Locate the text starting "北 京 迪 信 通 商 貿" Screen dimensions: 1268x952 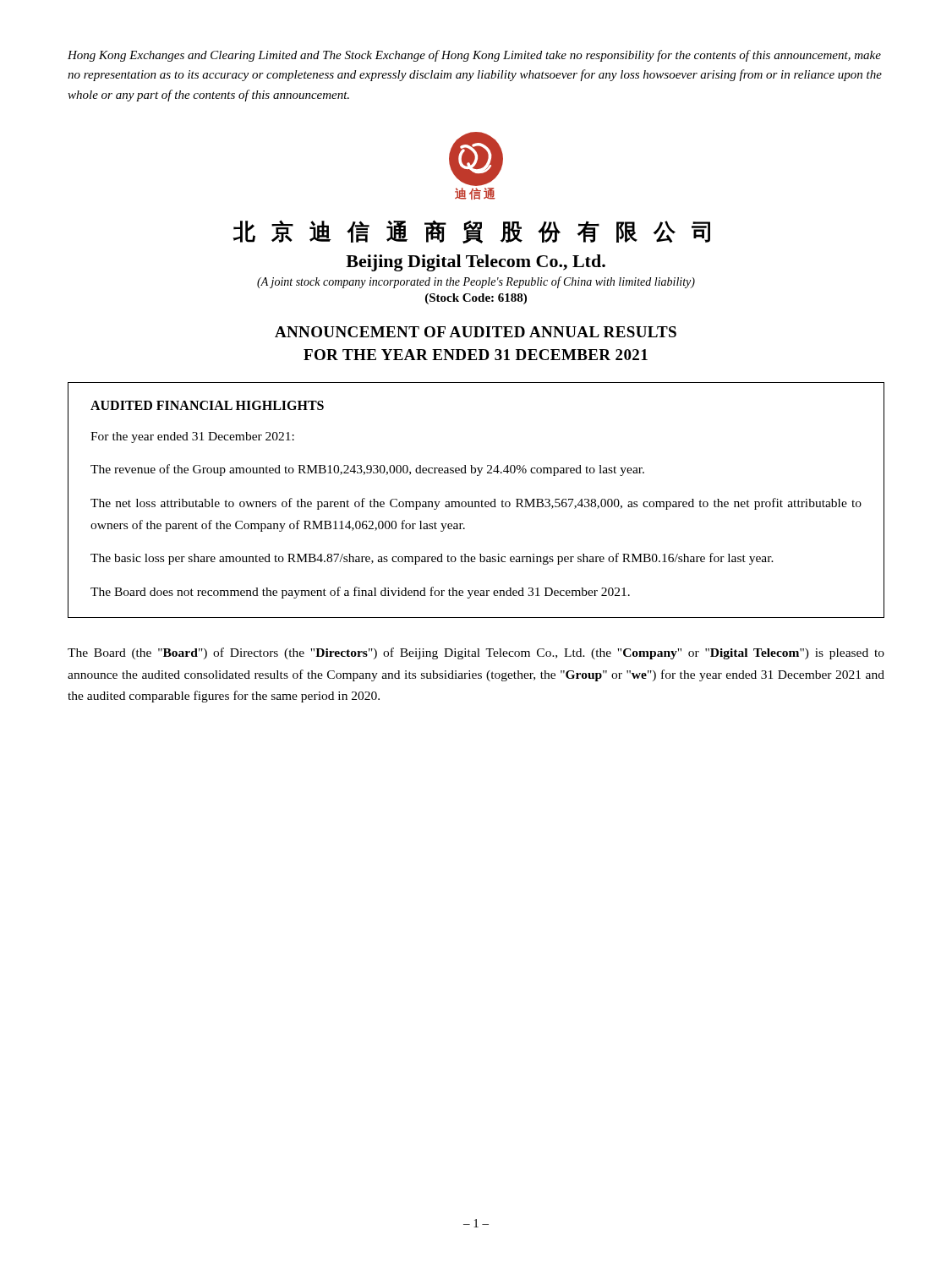[476, 245]
